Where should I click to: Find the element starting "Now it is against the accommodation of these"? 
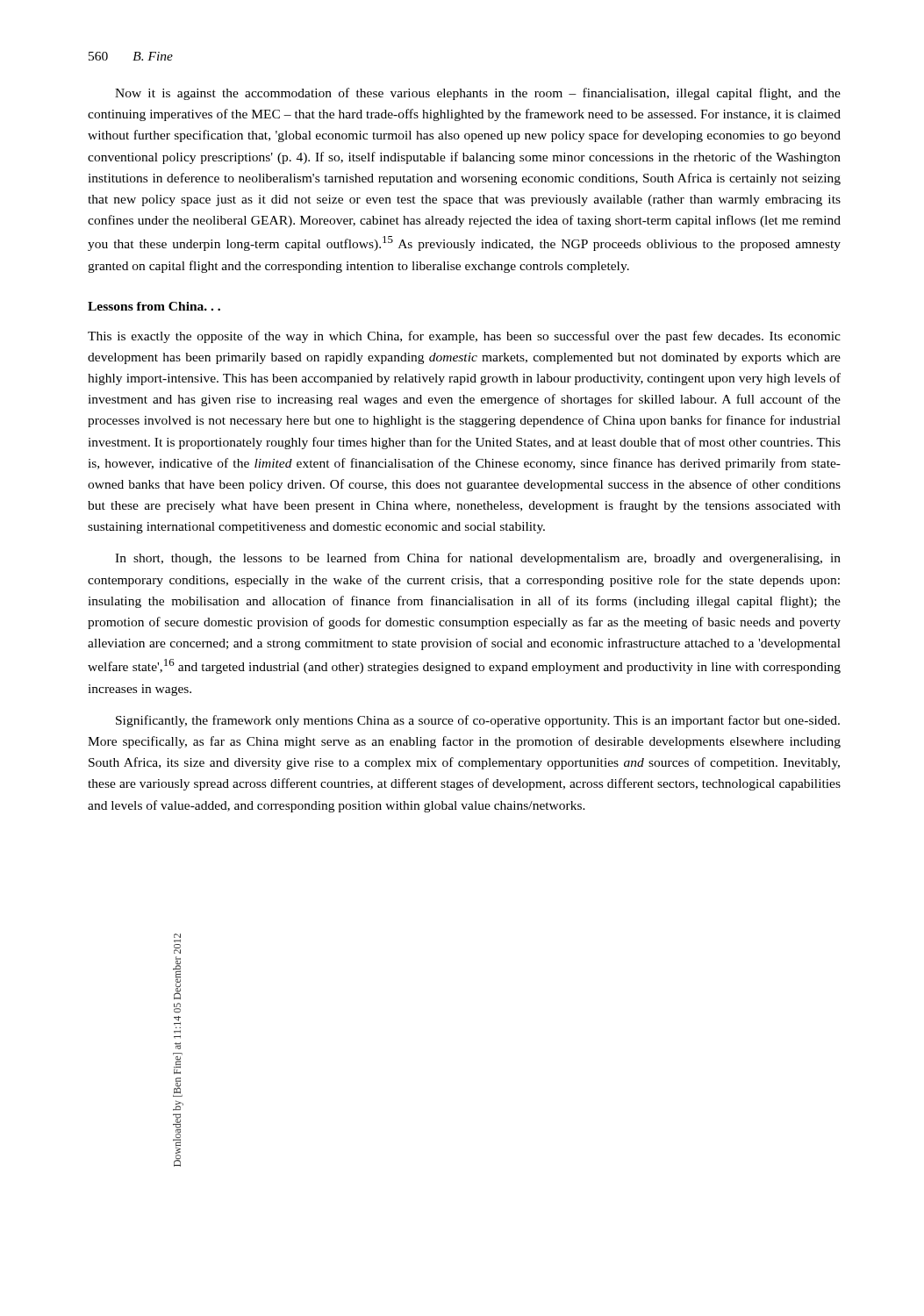[x=464, y=179]
